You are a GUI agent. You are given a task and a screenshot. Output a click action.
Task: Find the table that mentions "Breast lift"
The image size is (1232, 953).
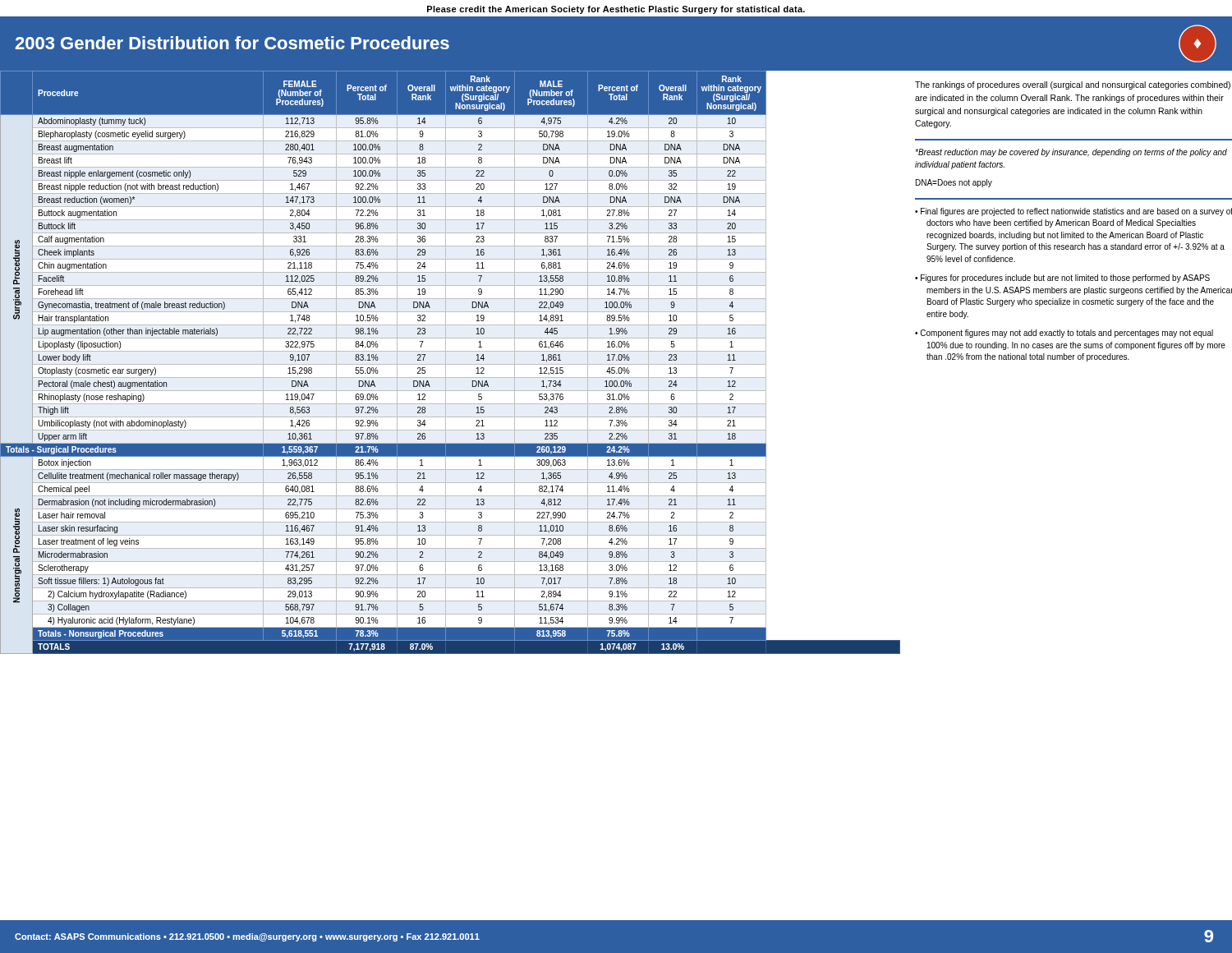(452, 362)
